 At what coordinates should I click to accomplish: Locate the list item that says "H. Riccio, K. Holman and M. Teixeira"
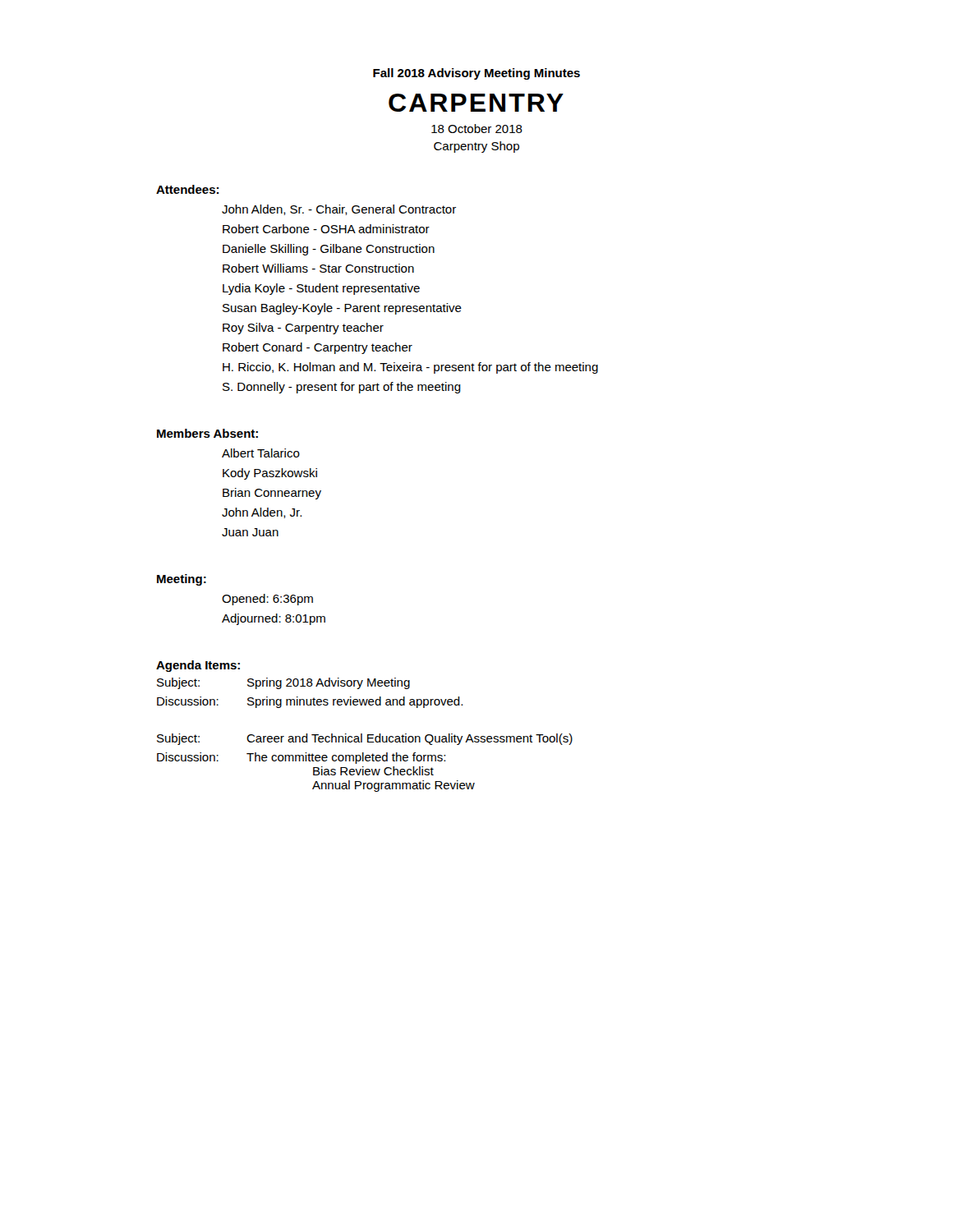(410, 367)
